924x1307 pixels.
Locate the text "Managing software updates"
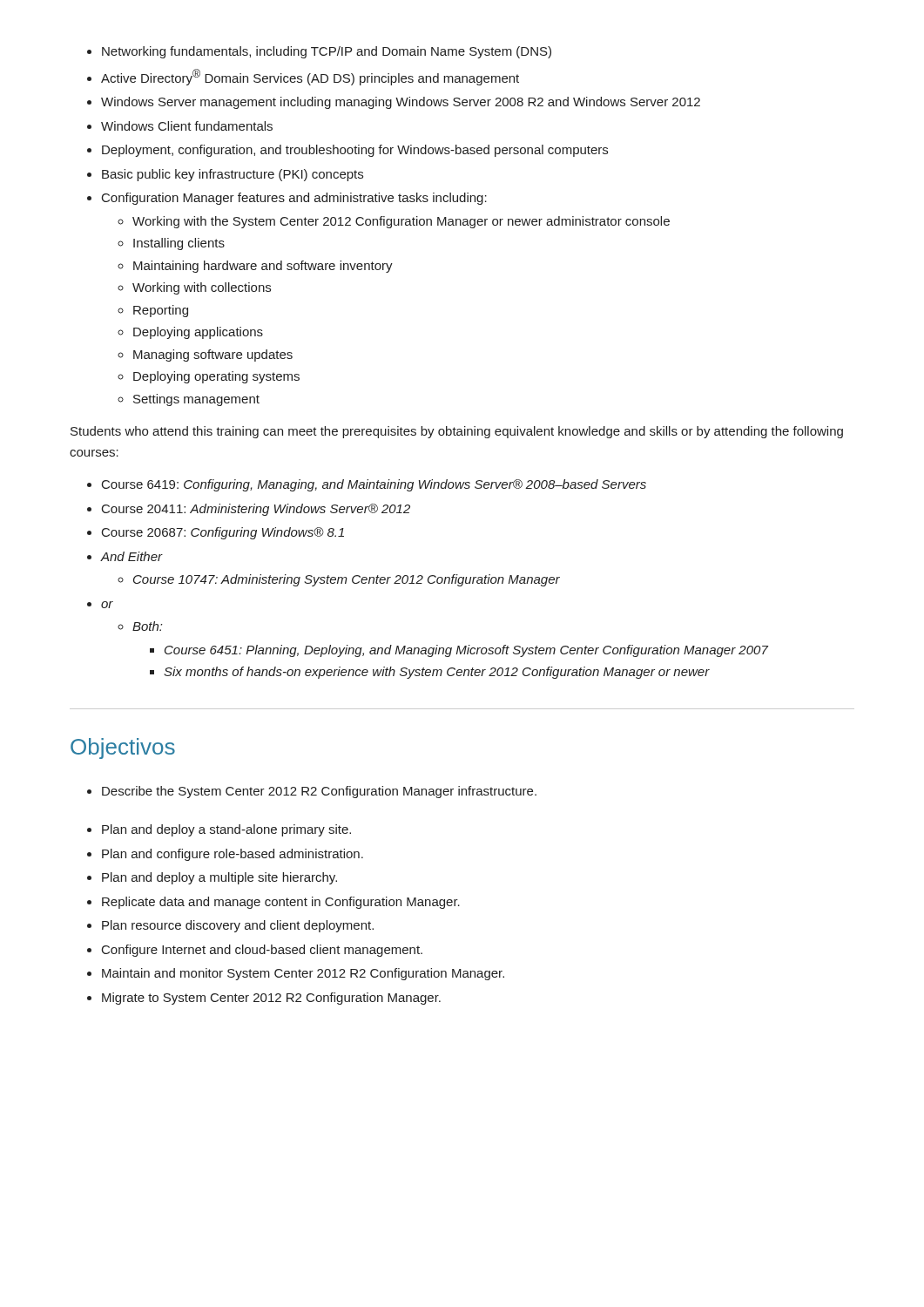coord(213,356)
